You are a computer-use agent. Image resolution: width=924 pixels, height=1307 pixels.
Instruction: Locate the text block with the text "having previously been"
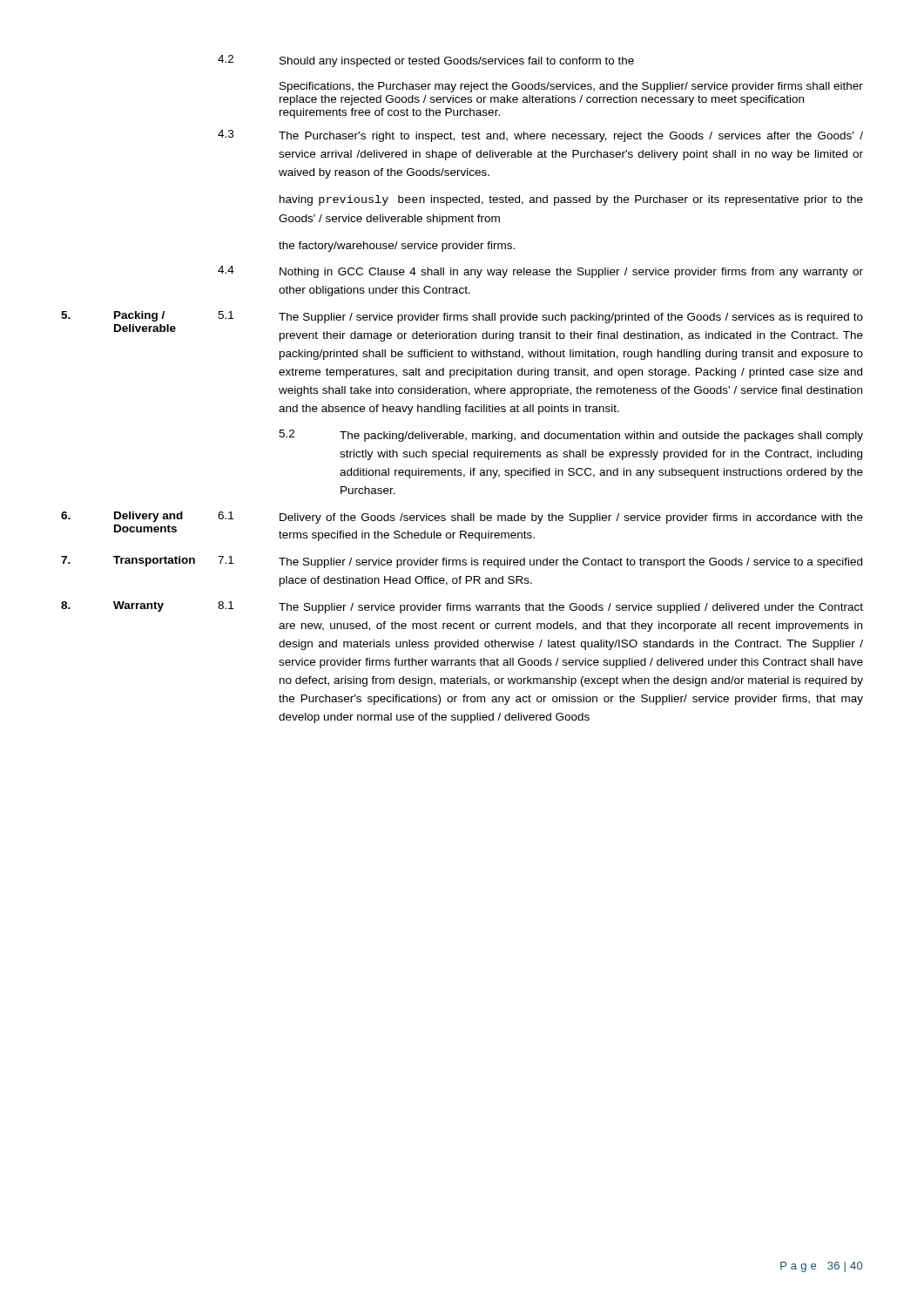tap(571, 208)
